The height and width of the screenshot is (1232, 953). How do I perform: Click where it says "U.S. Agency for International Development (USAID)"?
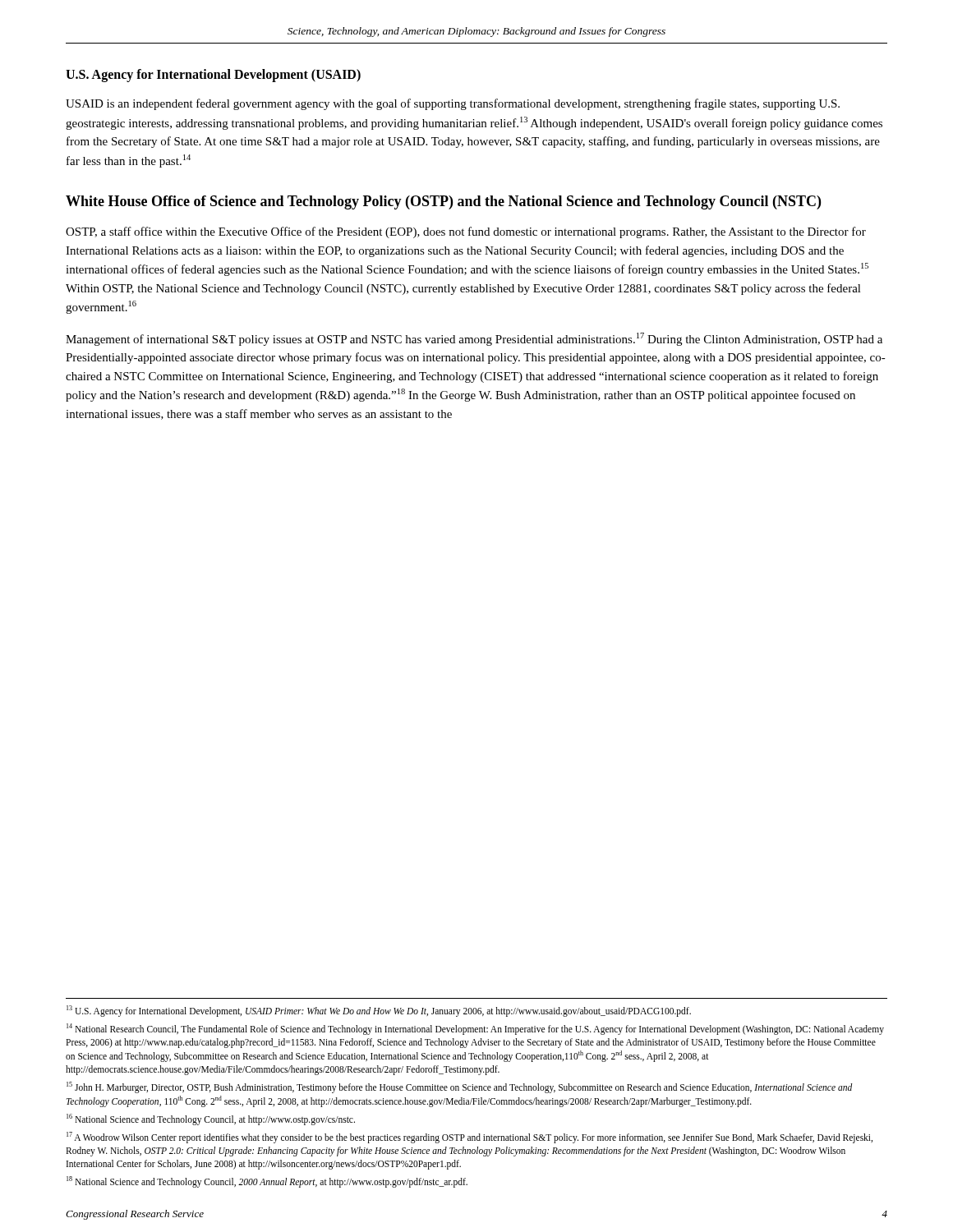213,76
